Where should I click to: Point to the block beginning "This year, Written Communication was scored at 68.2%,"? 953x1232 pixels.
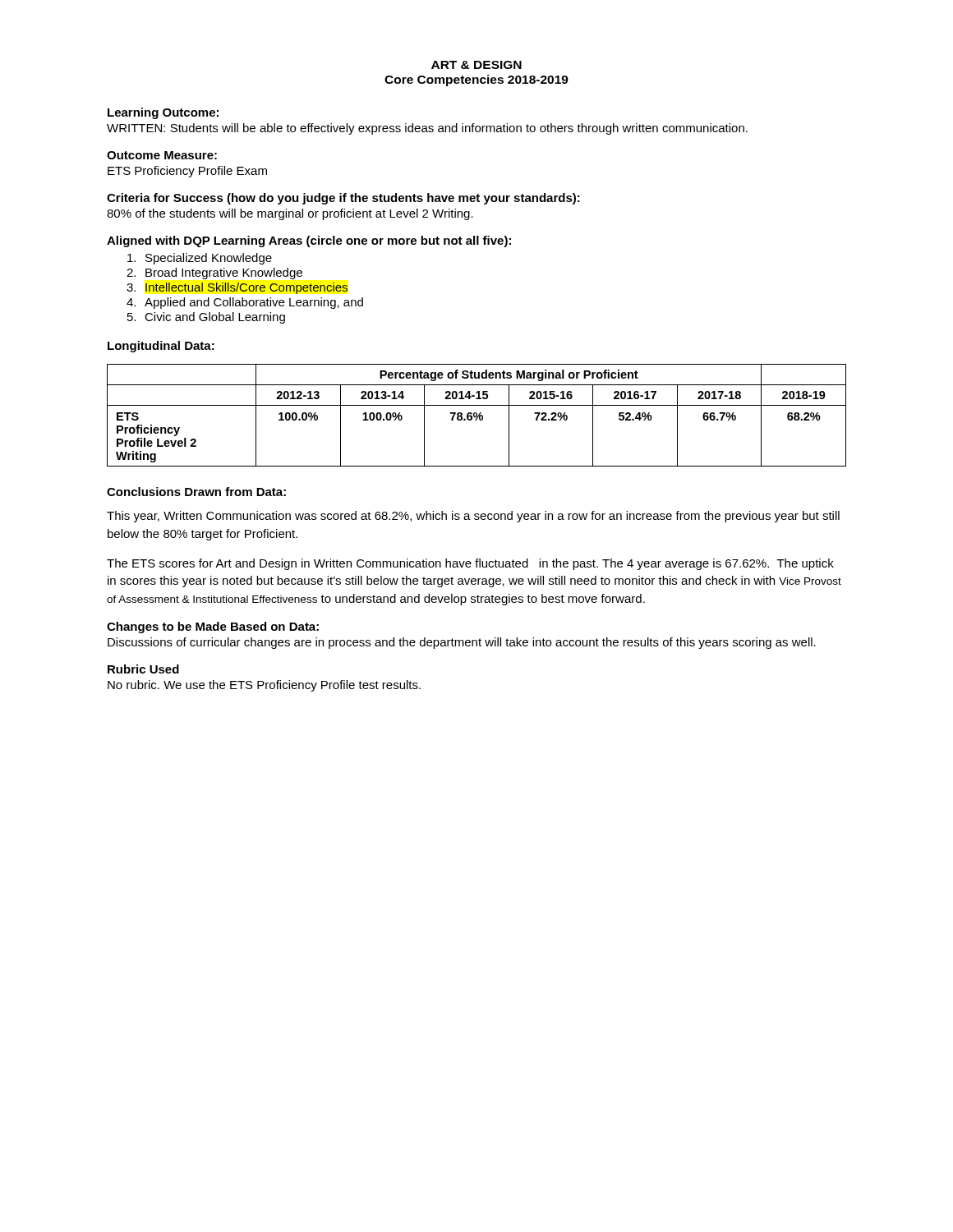coord(473,524)
